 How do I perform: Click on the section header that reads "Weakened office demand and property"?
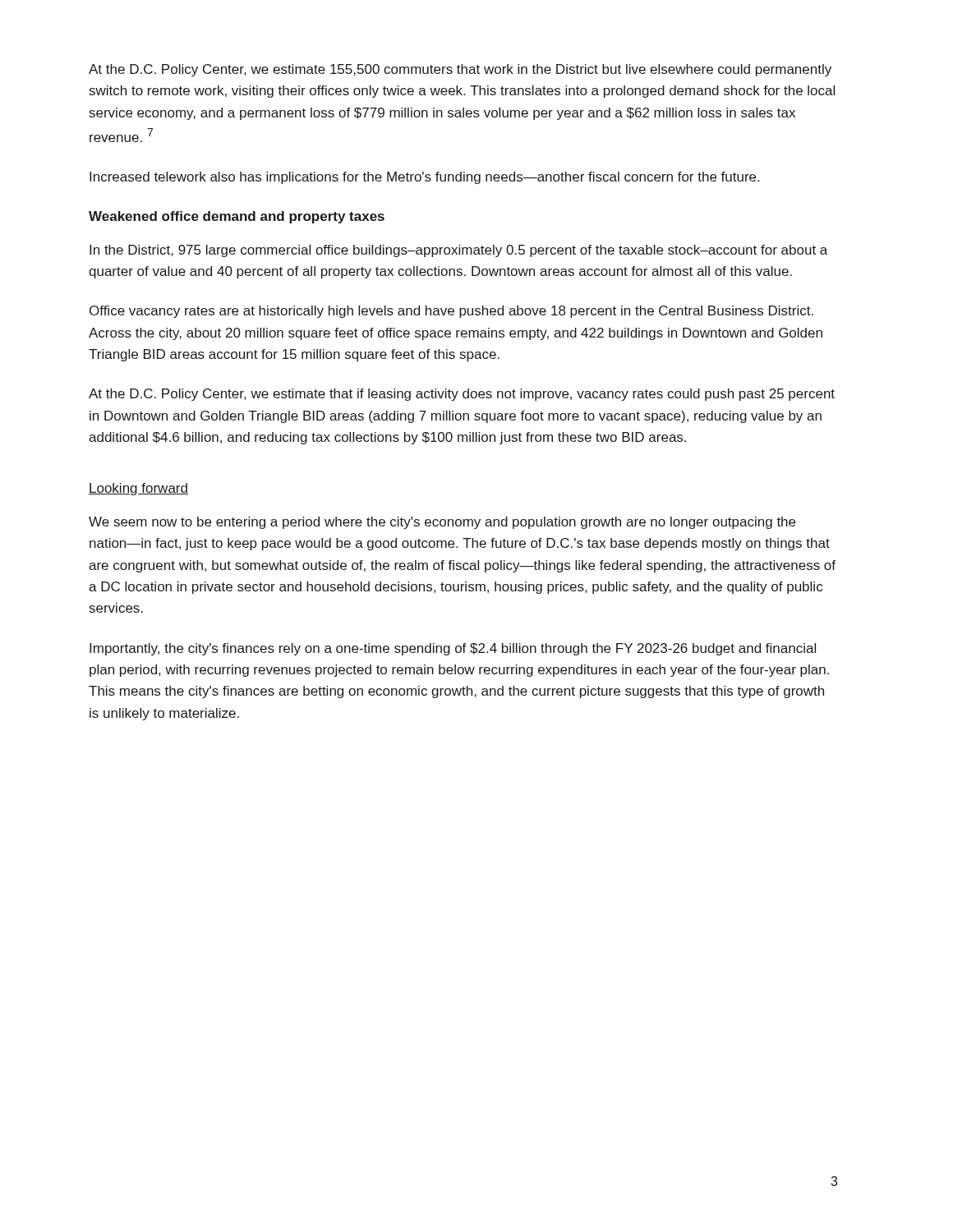pyautogui.click(x=237, y=217)
